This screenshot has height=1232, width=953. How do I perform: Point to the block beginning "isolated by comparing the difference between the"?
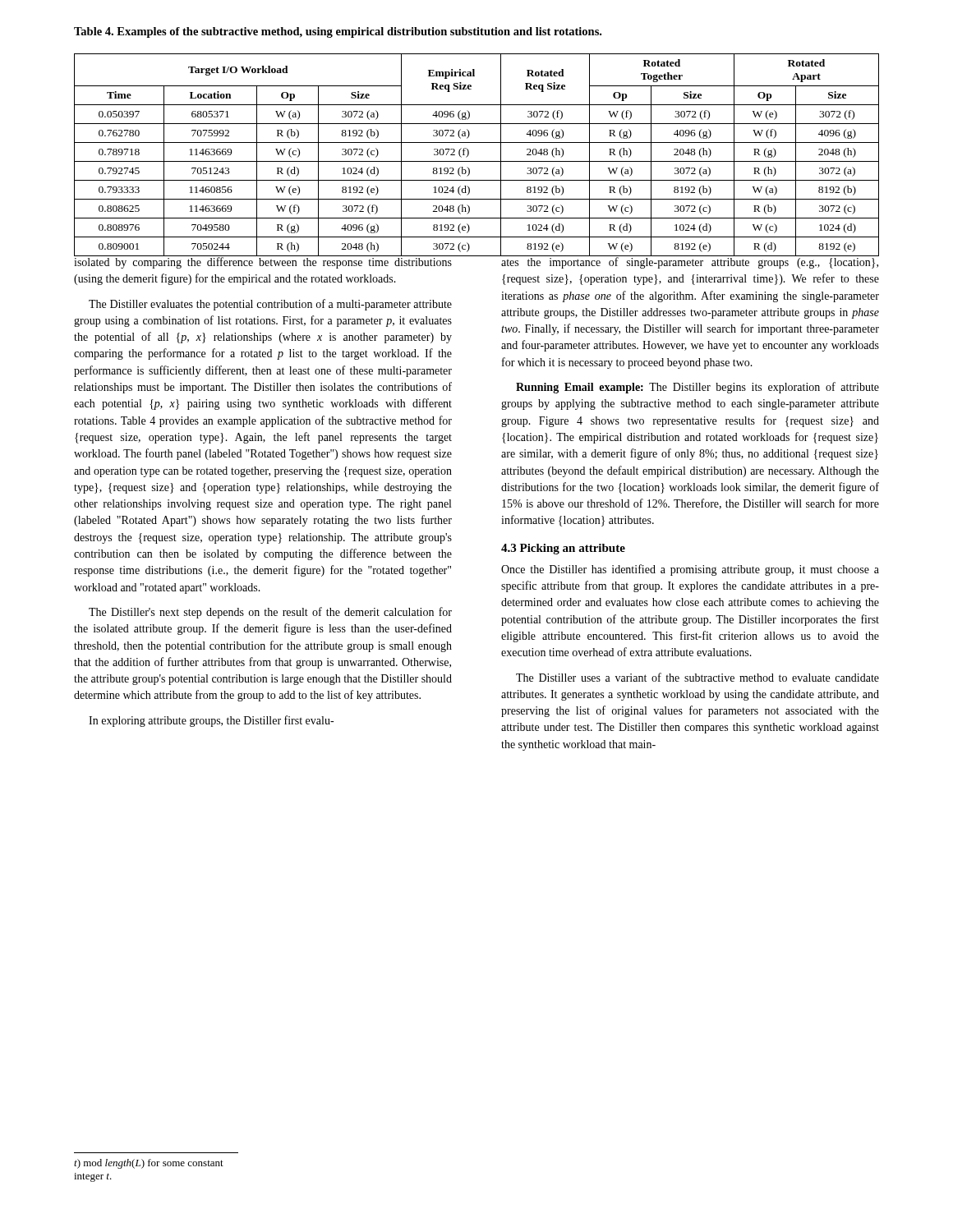263,492
